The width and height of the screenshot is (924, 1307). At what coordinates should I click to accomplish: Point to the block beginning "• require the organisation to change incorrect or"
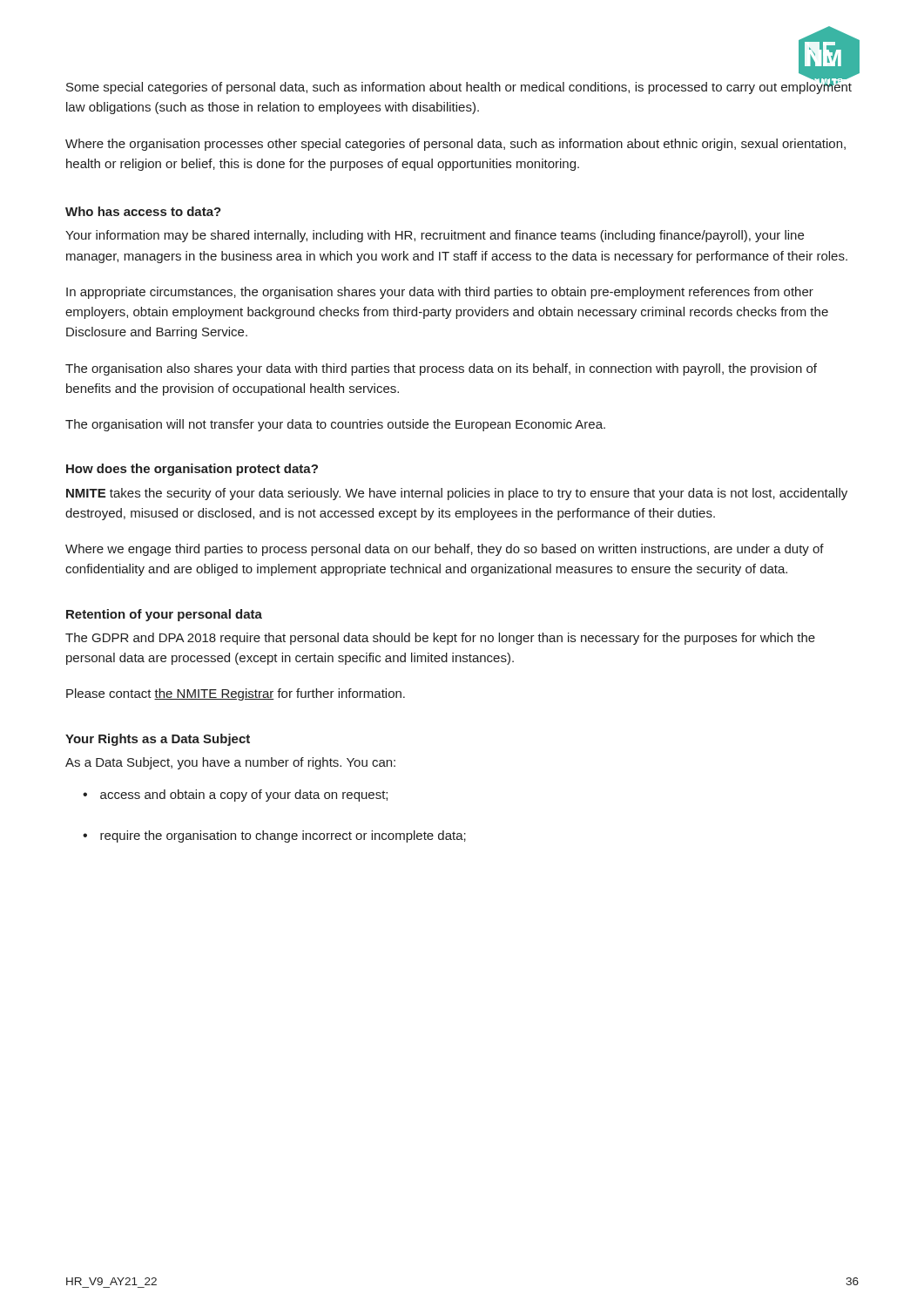coord(275,836)
